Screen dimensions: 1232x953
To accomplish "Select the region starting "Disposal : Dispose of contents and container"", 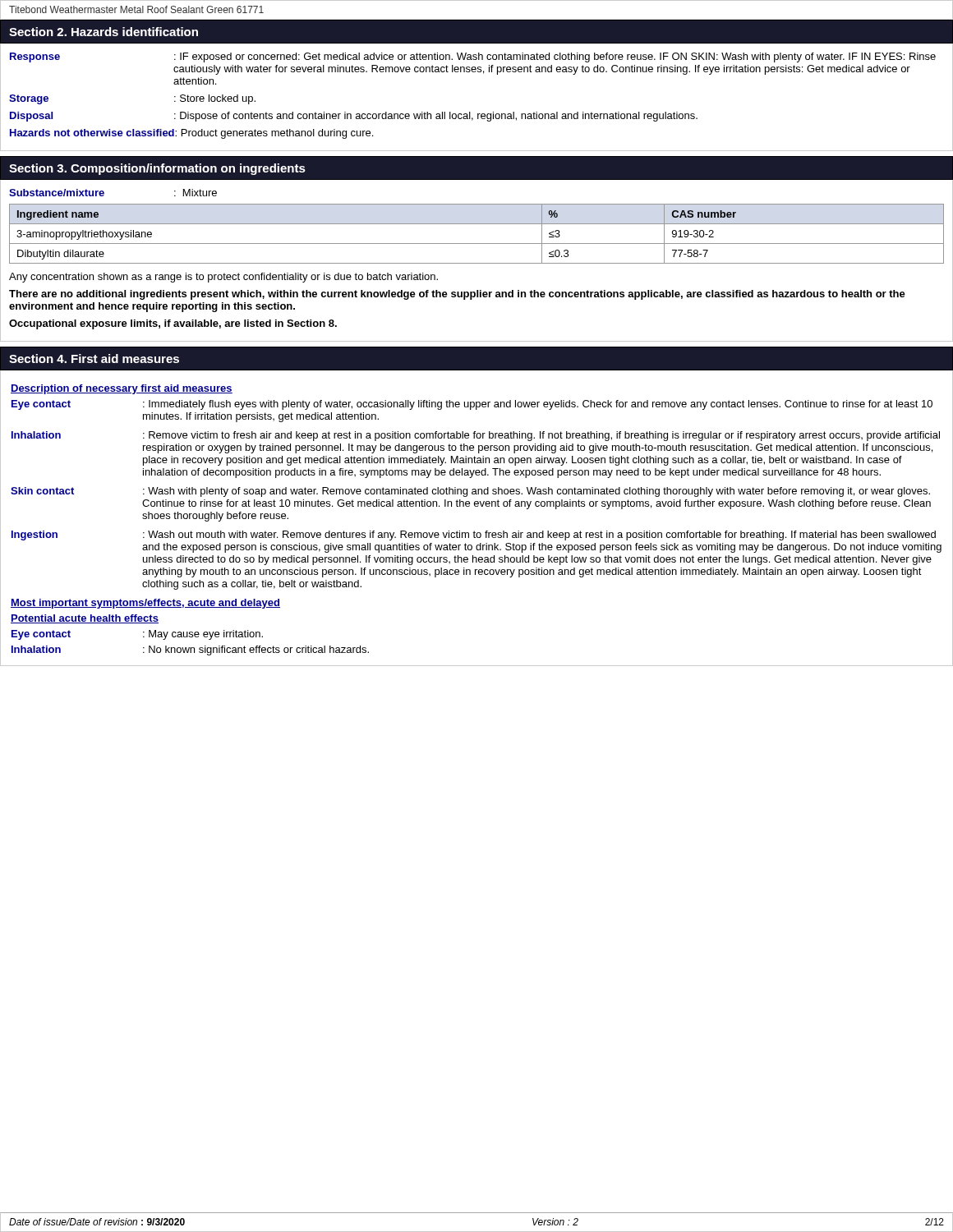I will point(476,115).
